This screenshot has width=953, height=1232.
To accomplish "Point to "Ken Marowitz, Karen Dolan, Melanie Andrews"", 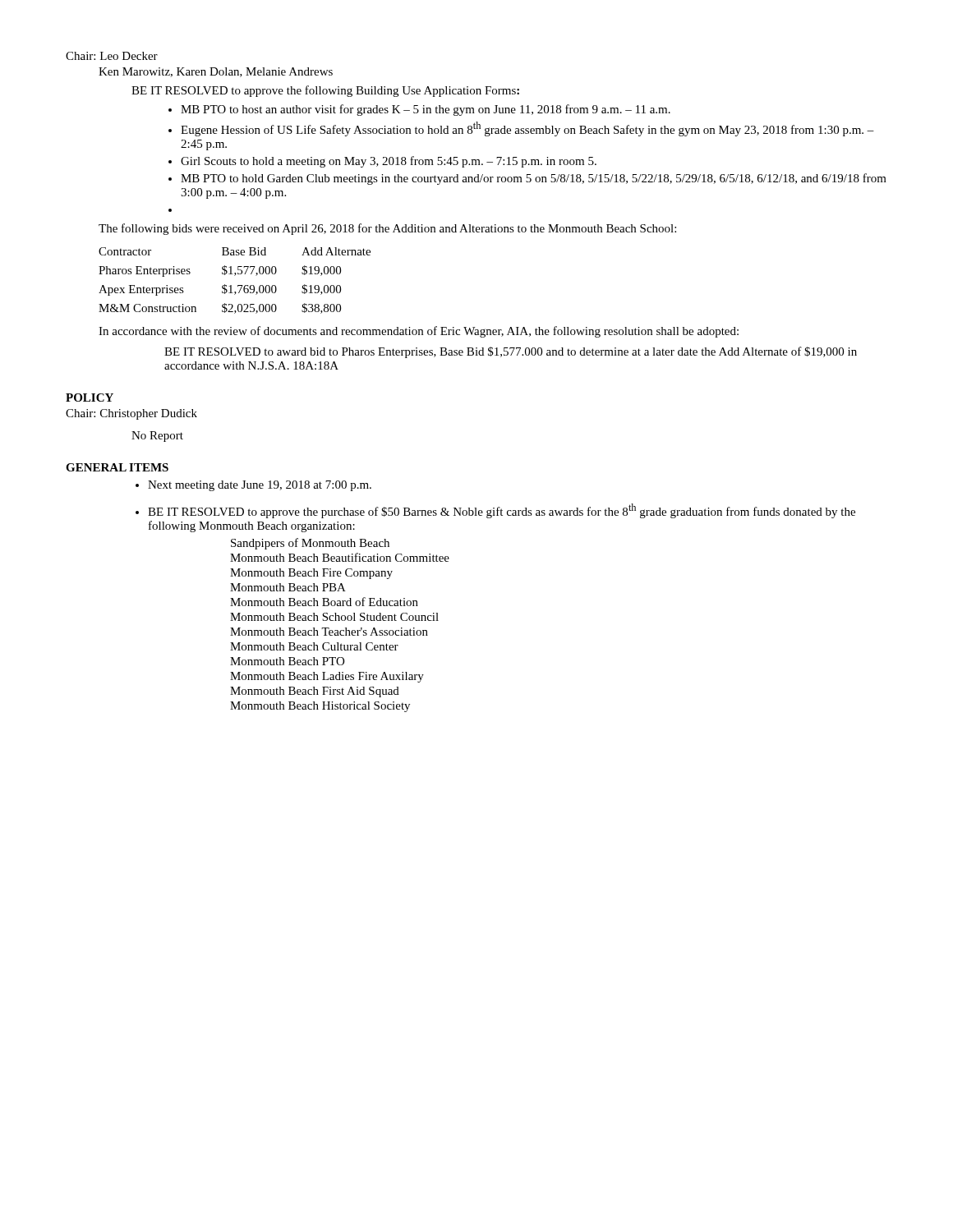I will pos(216,71).
